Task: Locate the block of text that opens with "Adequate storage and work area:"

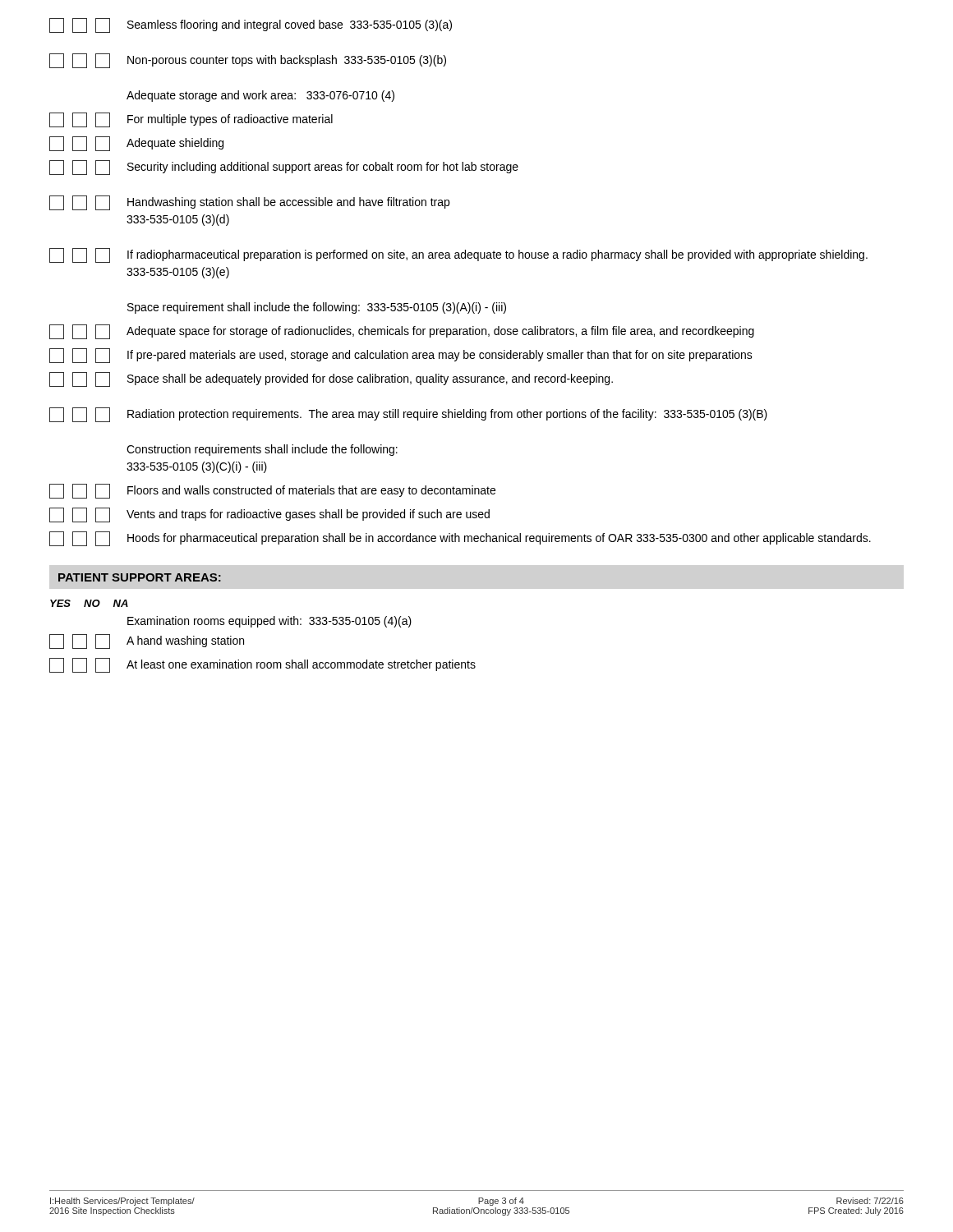Action: [260, 96]
